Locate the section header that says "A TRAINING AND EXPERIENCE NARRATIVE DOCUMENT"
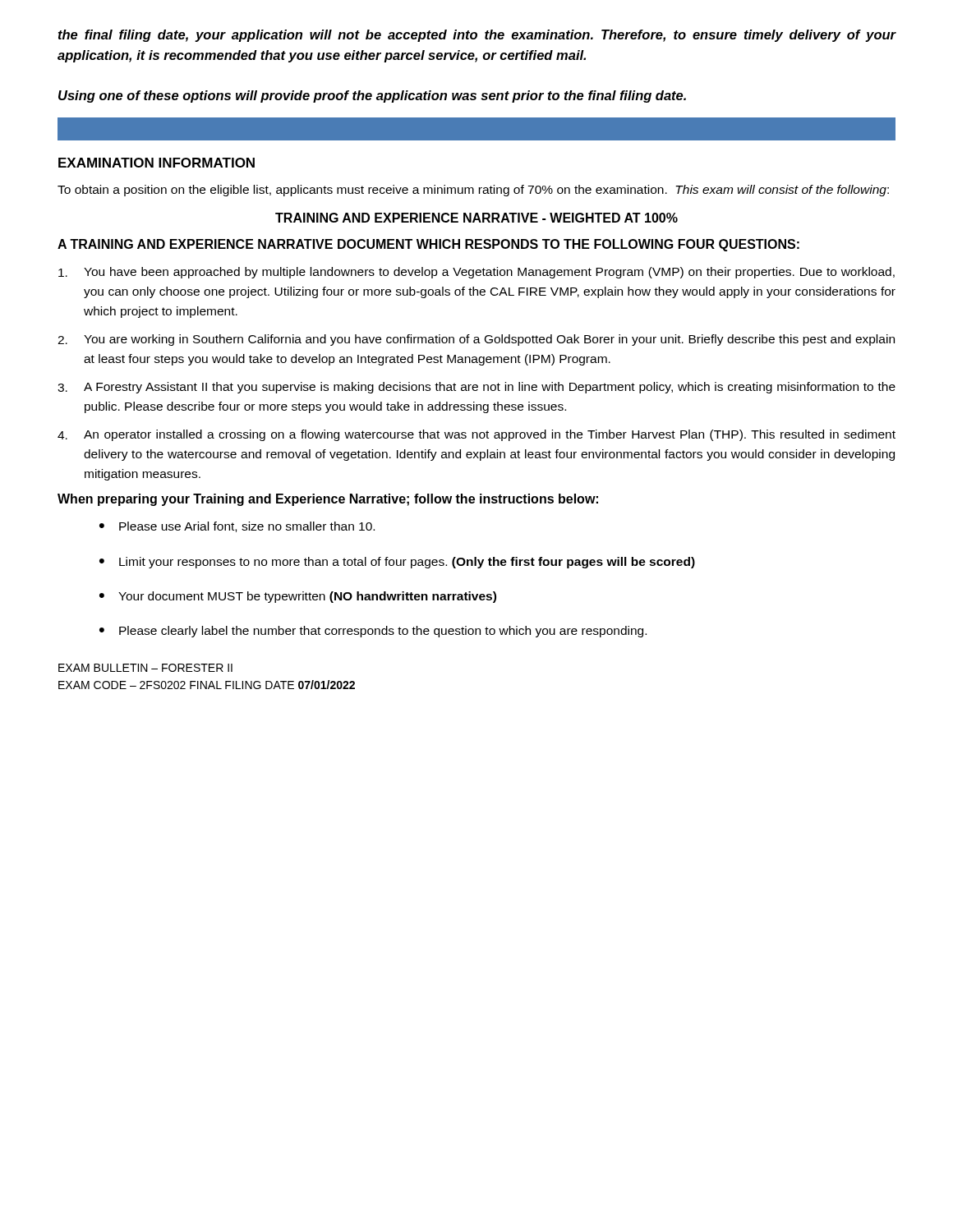The image size is (953, 1232). click(x=429, y=244)
